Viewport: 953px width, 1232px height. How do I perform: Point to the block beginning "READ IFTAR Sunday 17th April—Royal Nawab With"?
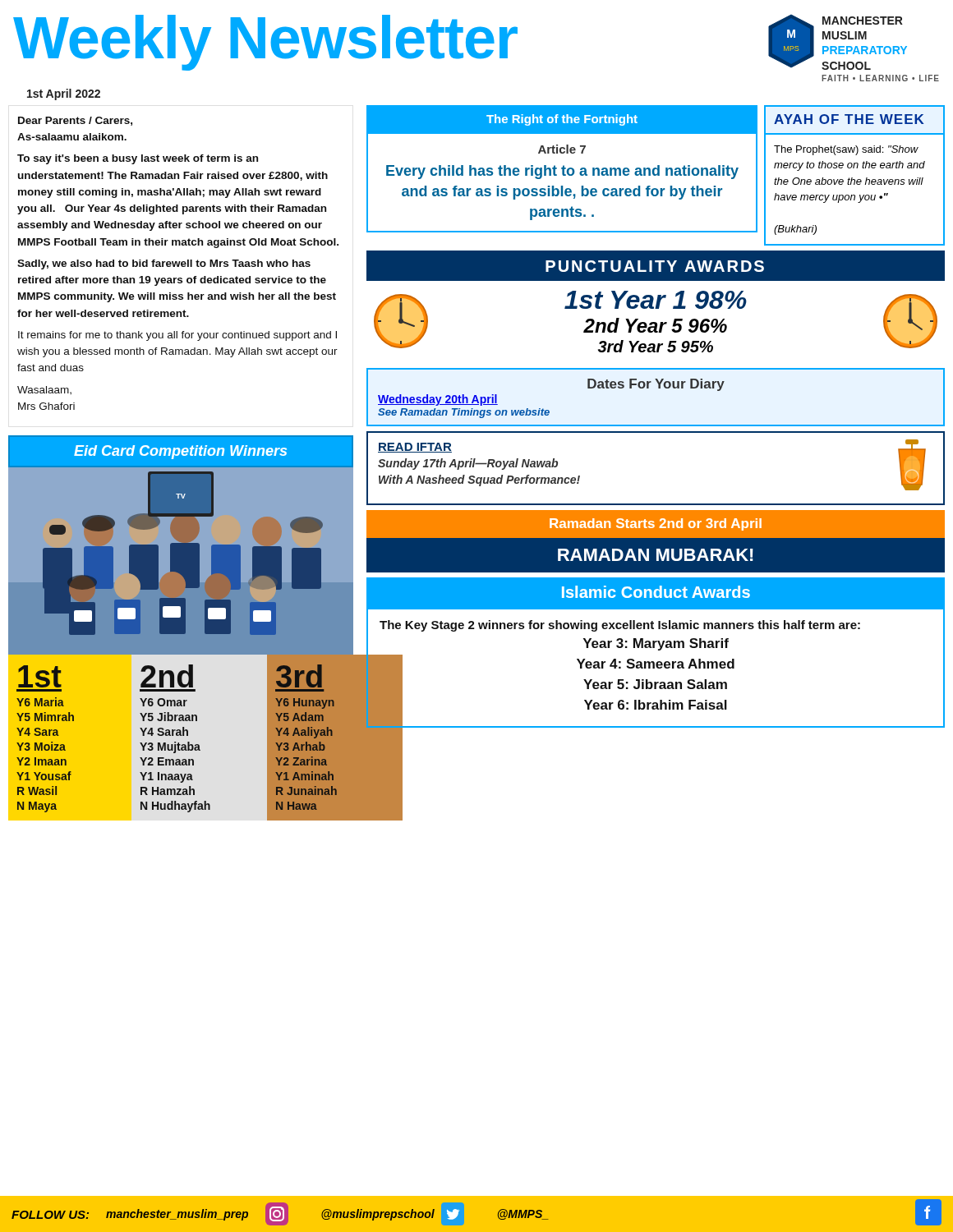(x=477, y=464)
